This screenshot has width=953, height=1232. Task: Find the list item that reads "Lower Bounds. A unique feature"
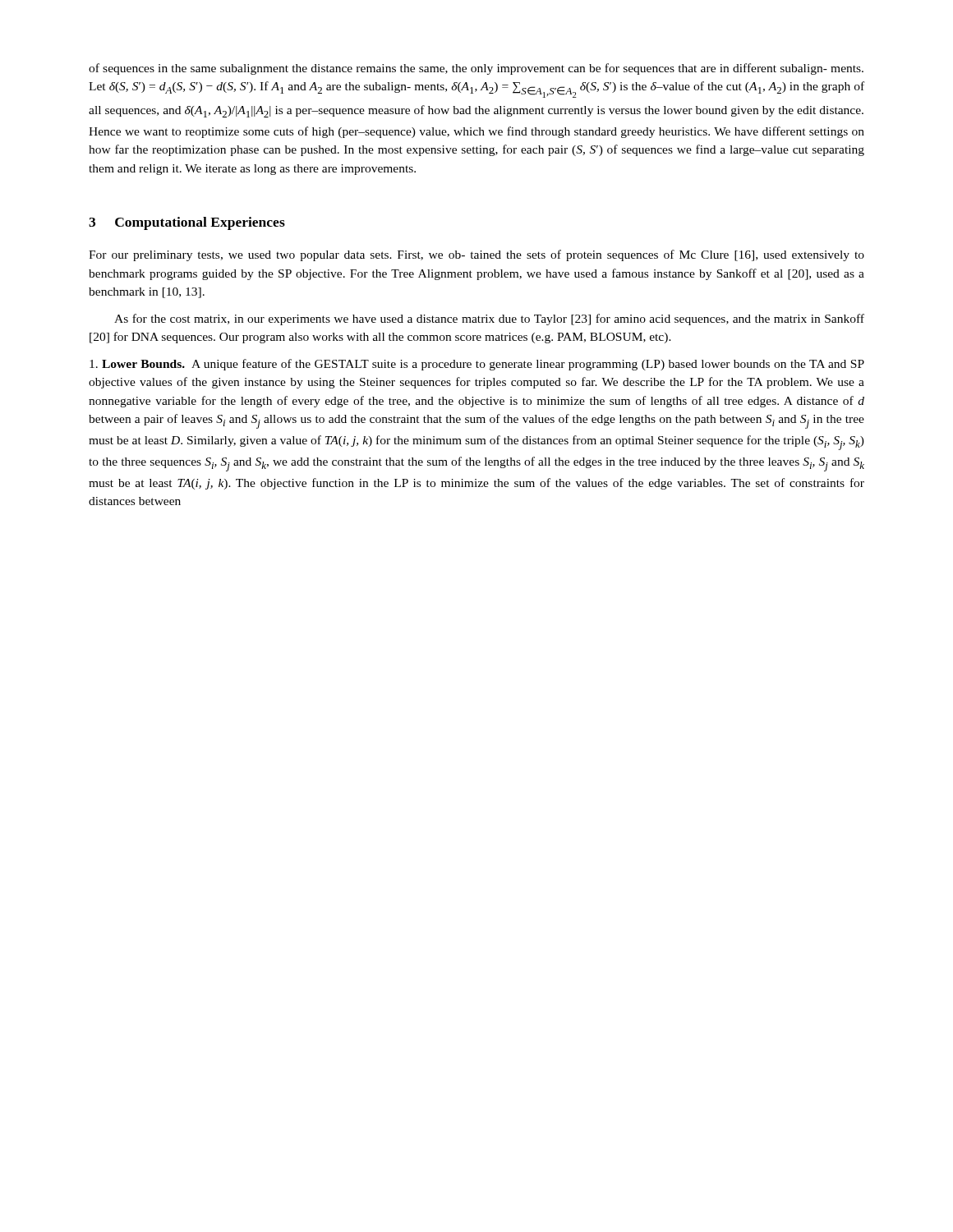(x=476, y=432)
